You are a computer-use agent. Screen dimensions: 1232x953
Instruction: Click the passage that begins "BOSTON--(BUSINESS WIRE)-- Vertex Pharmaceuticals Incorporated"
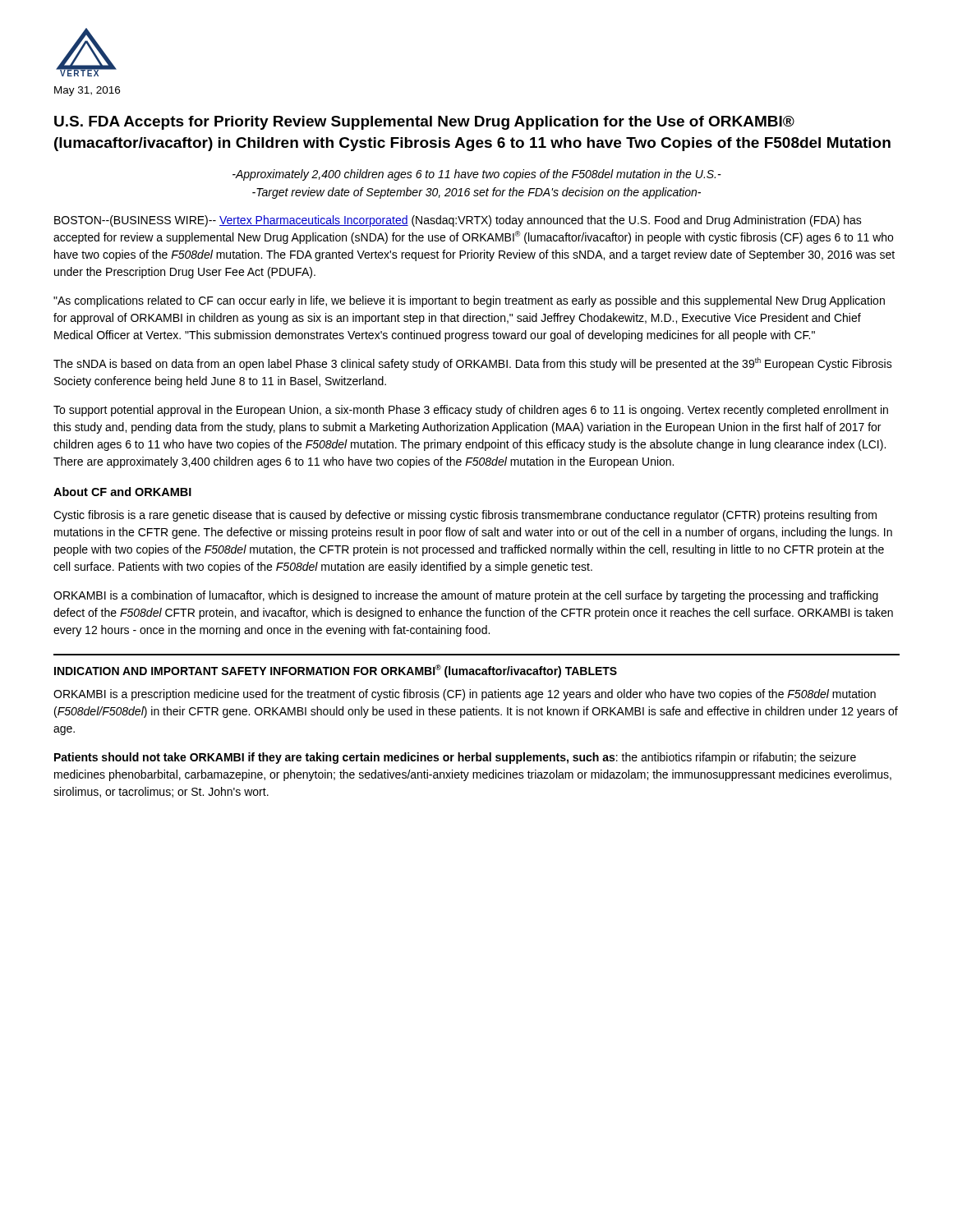coord(474,246)
